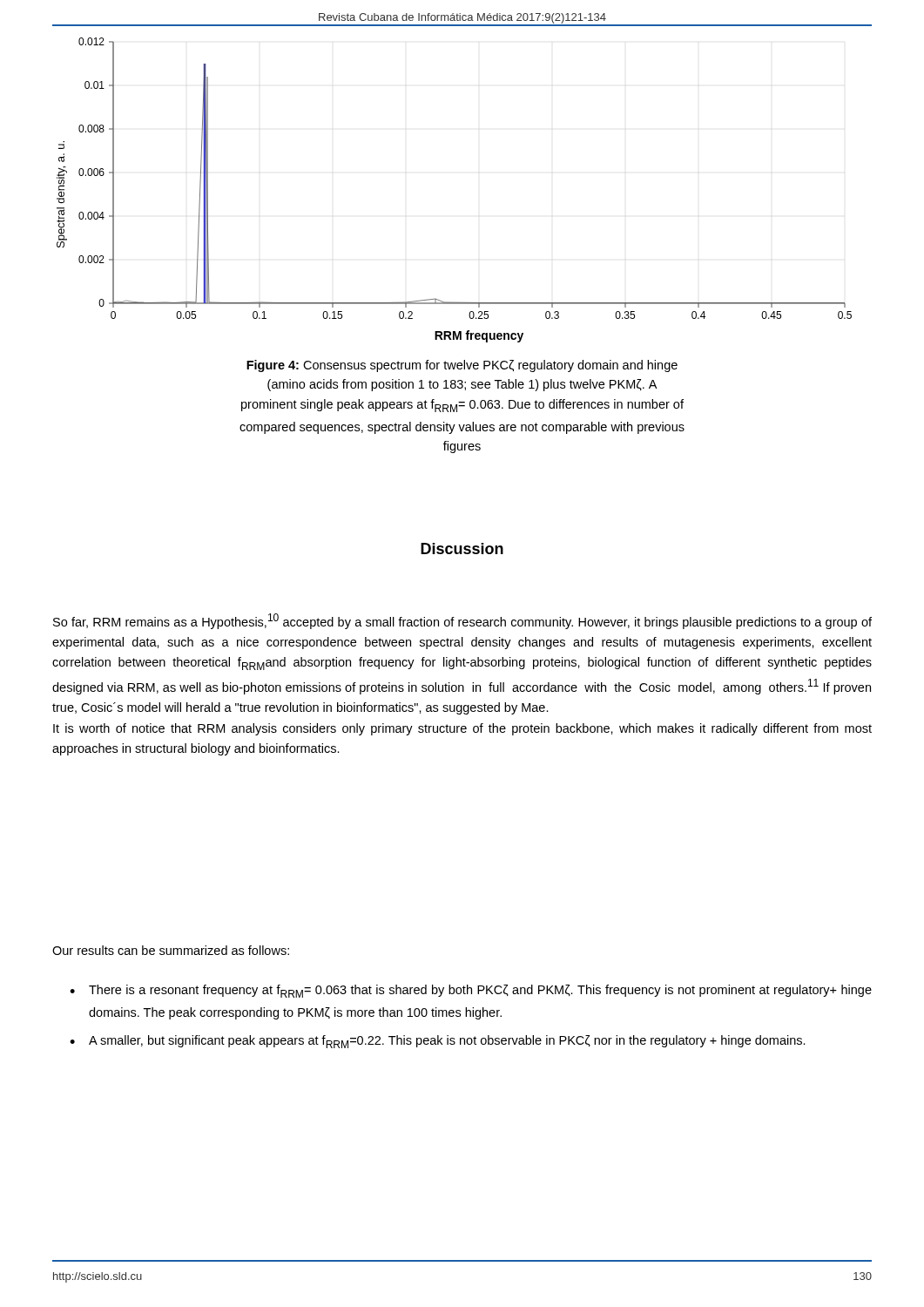Navigate to the text starting "• A smaller, but significant peak appears"
The height and width of the screenshot is (1307, 924).
(x=471, y=1042)
